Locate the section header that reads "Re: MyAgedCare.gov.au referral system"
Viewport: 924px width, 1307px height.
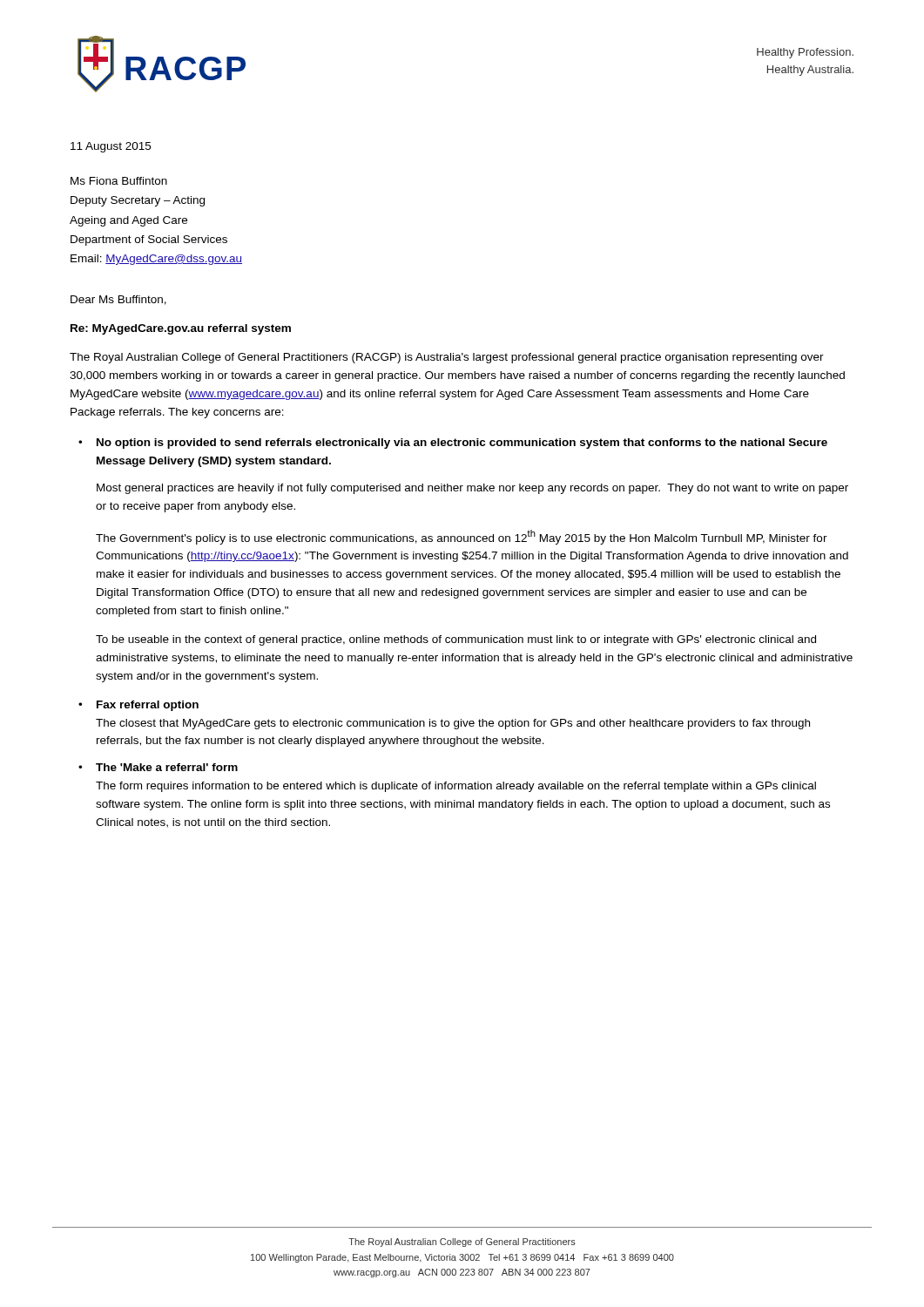[x=181, y=328]
